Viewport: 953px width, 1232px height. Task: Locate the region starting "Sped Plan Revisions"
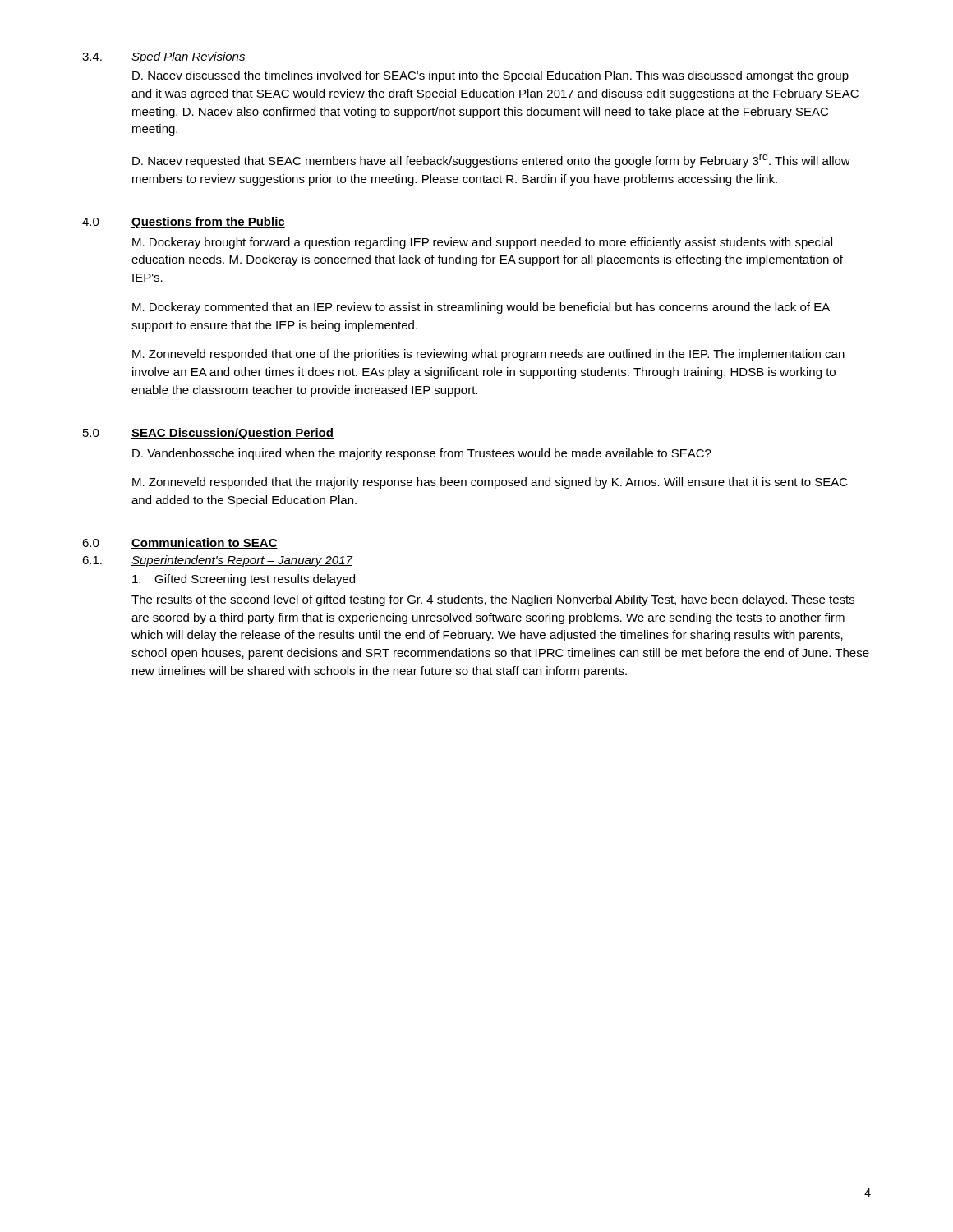click(x=188, y=56)
